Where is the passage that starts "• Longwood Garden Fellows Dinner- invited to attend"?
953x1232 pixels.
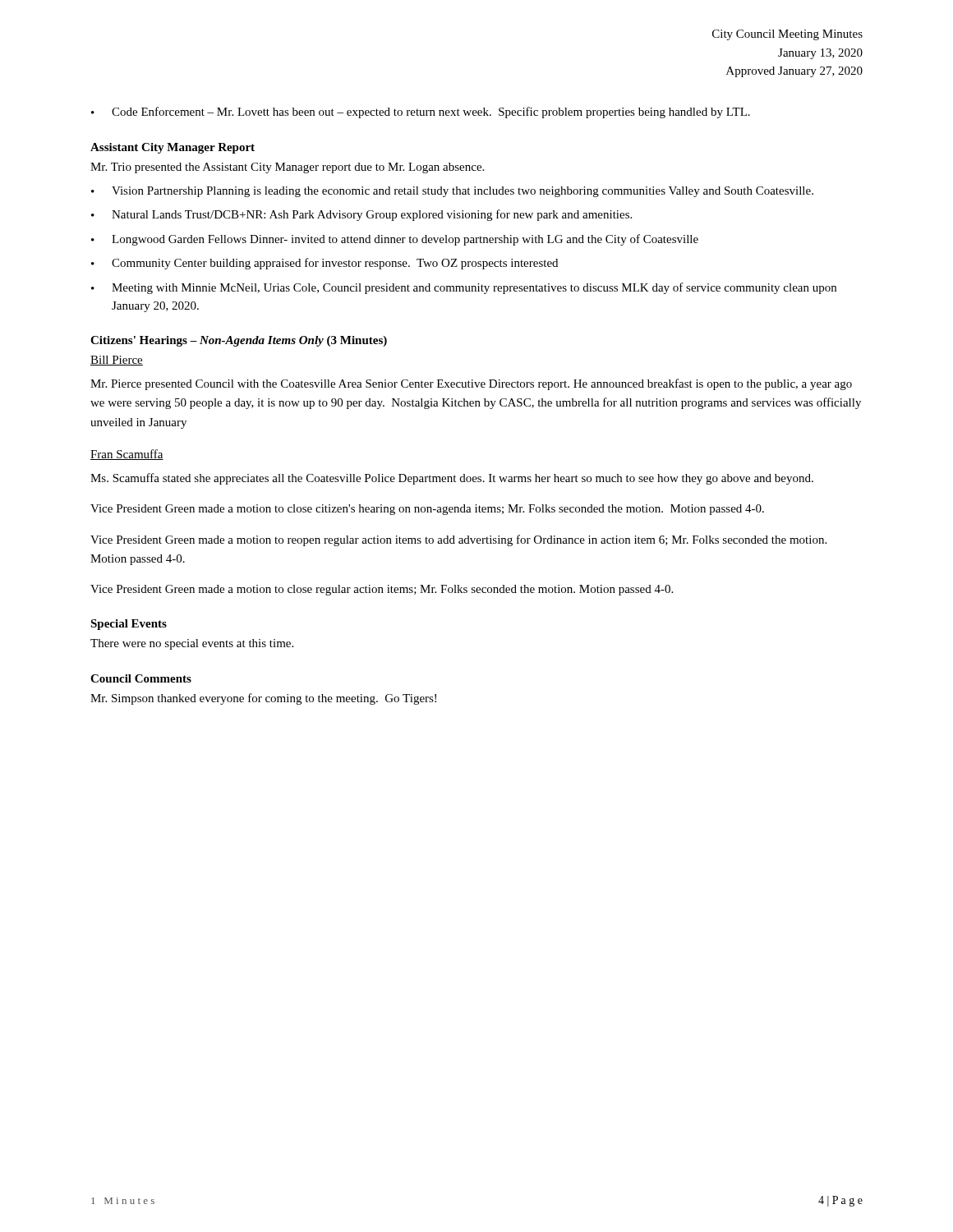(394, 239)
